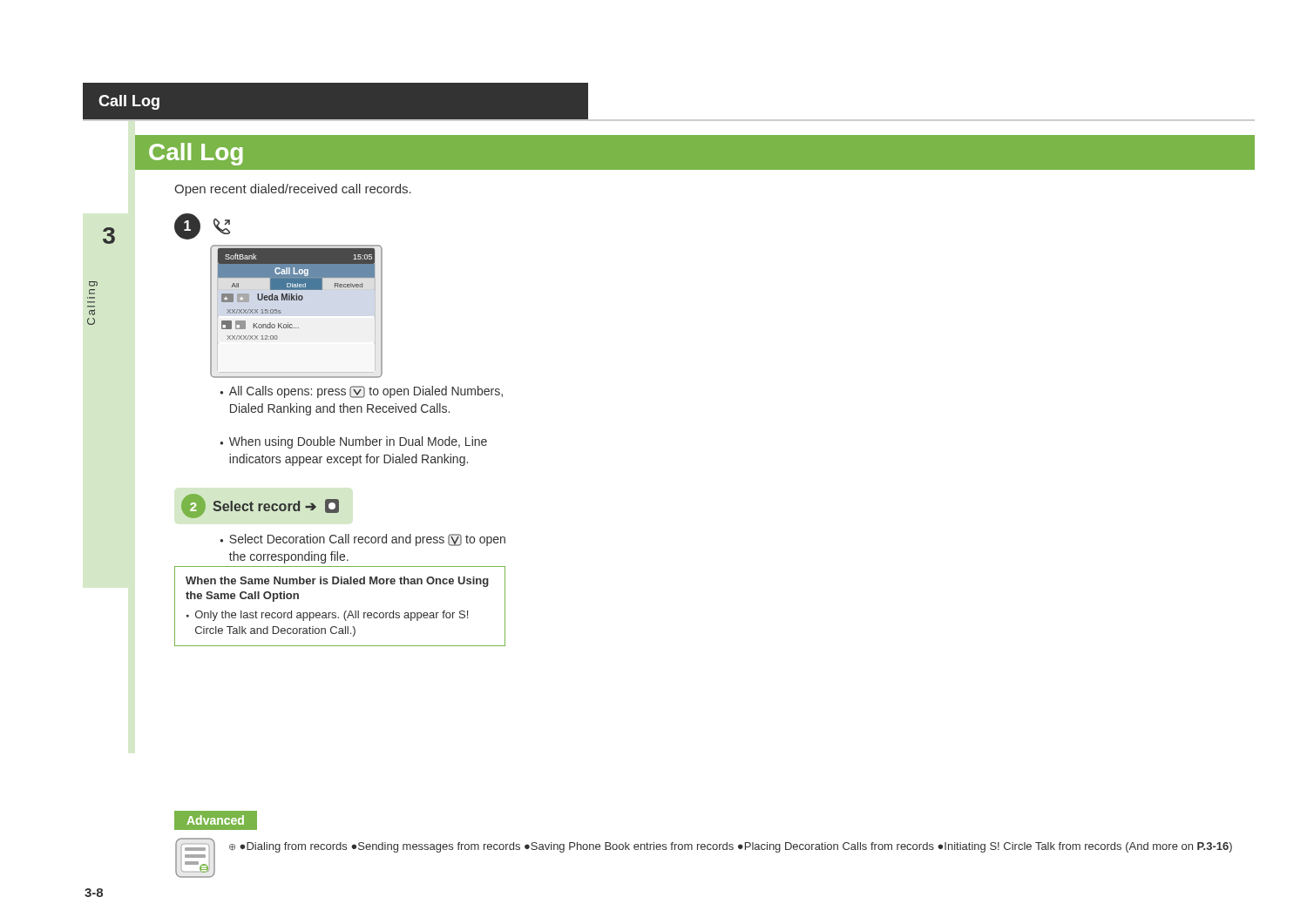Point to the block beginning "● All Calls opens: press to open Dialed"
Screen dimensions: 924x1307
point(368,400)
